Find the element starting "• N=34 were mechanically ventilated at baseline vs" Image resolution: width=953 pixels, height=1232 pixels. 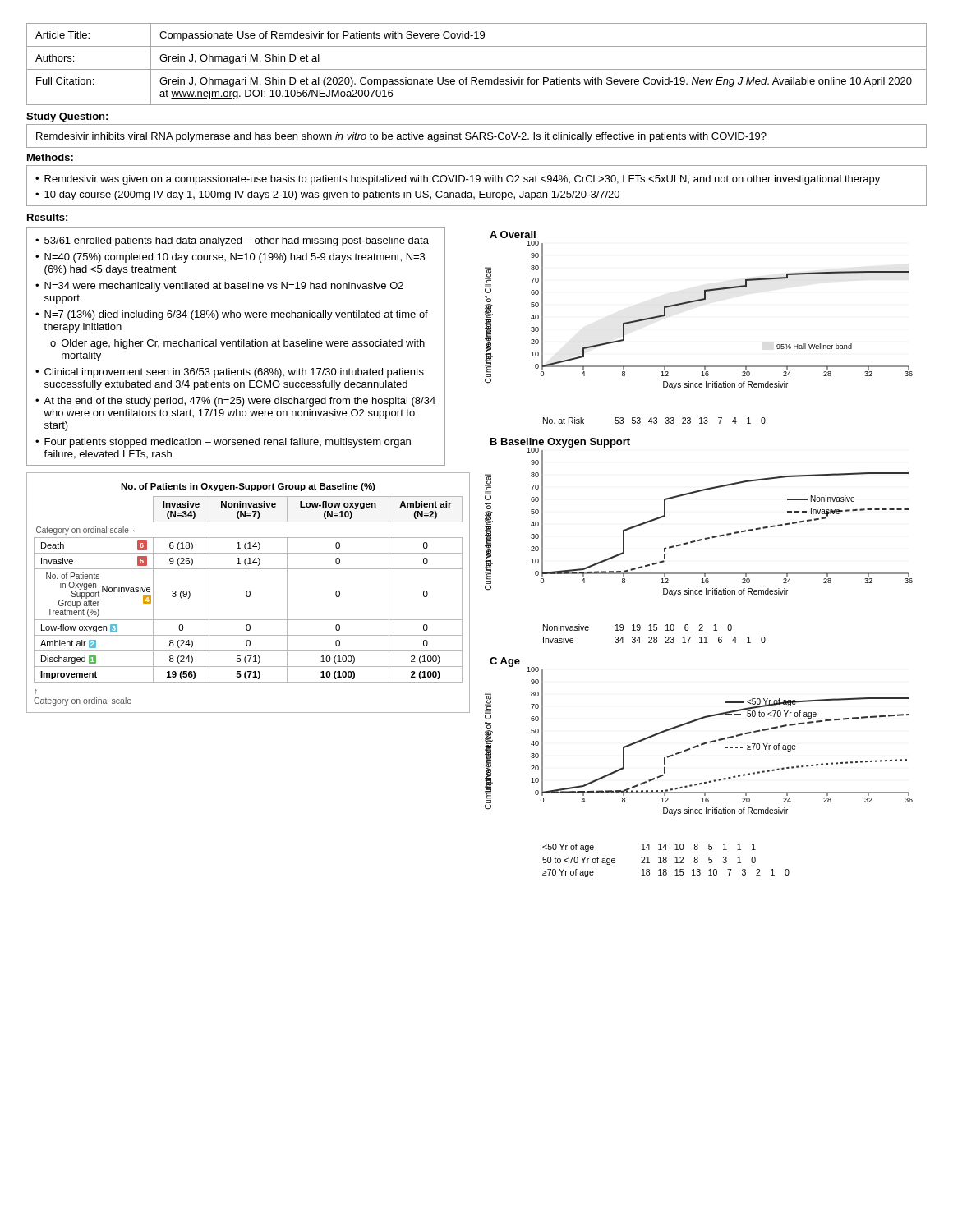236,292
